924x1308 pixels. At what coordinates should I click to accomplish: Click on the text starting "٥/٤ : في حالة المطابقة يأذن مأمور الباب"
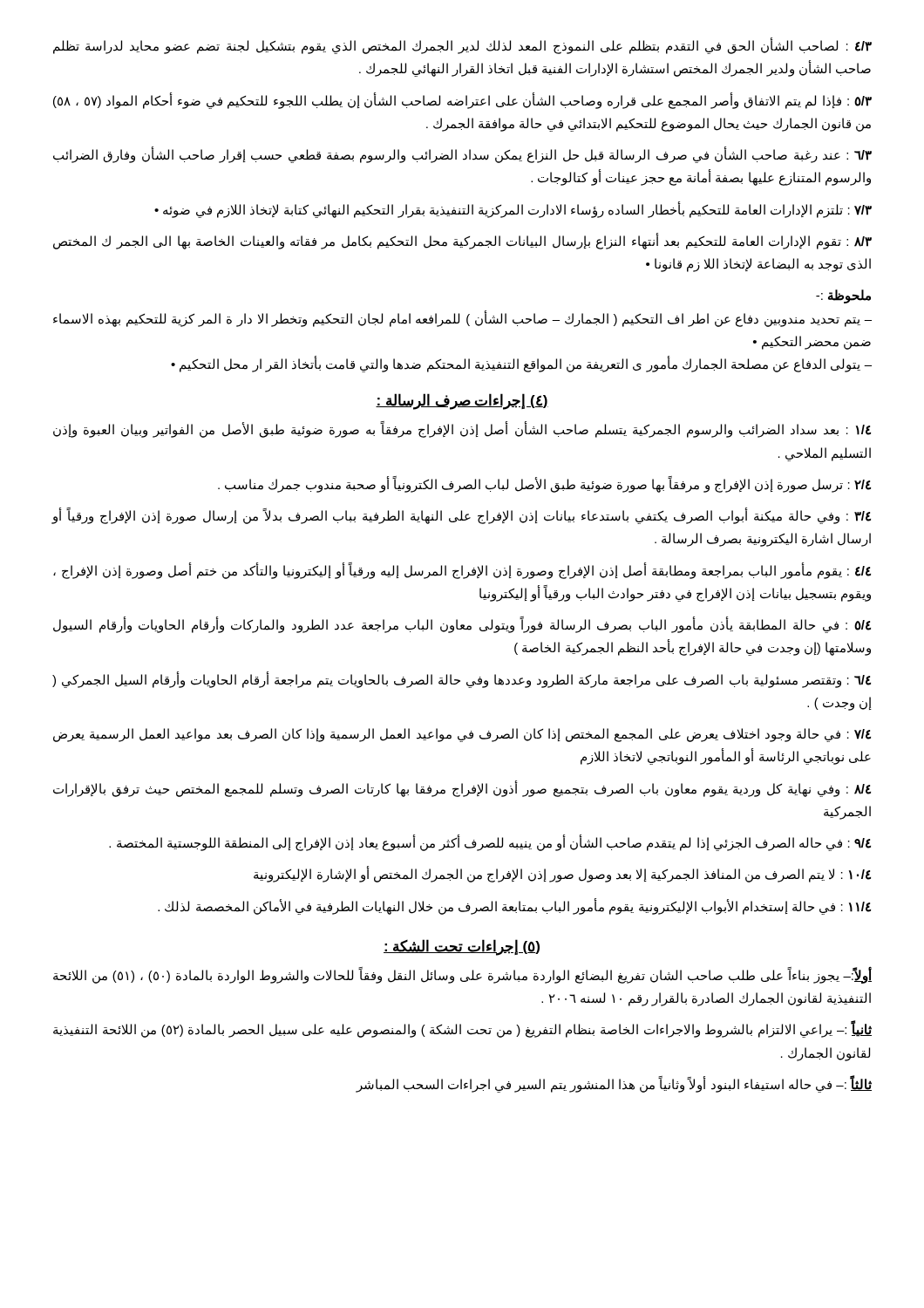point(462,636)
